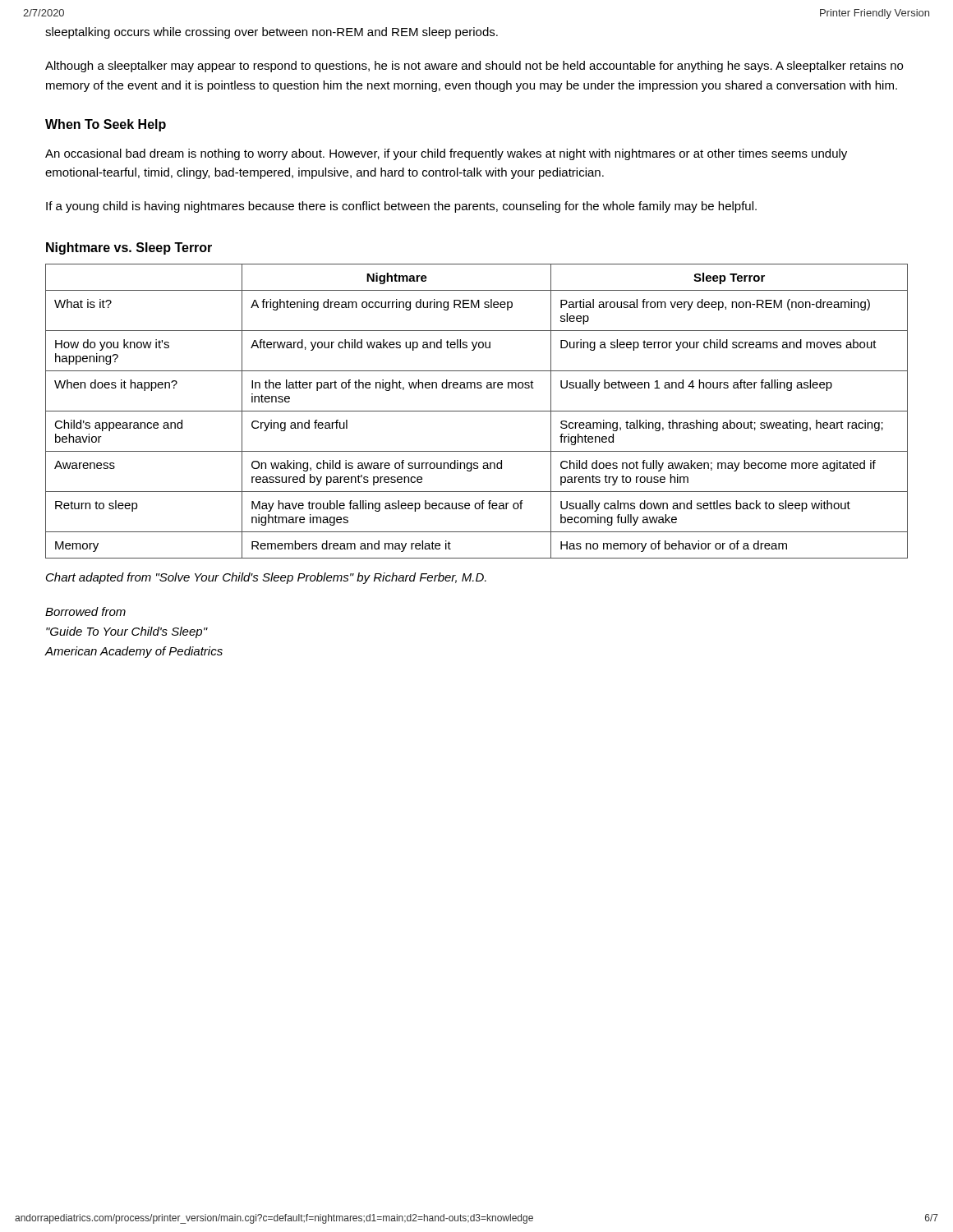Where does it say "When To Seek Help"?
Viewport: 953px width, 1232px height.
coord(106,124)
